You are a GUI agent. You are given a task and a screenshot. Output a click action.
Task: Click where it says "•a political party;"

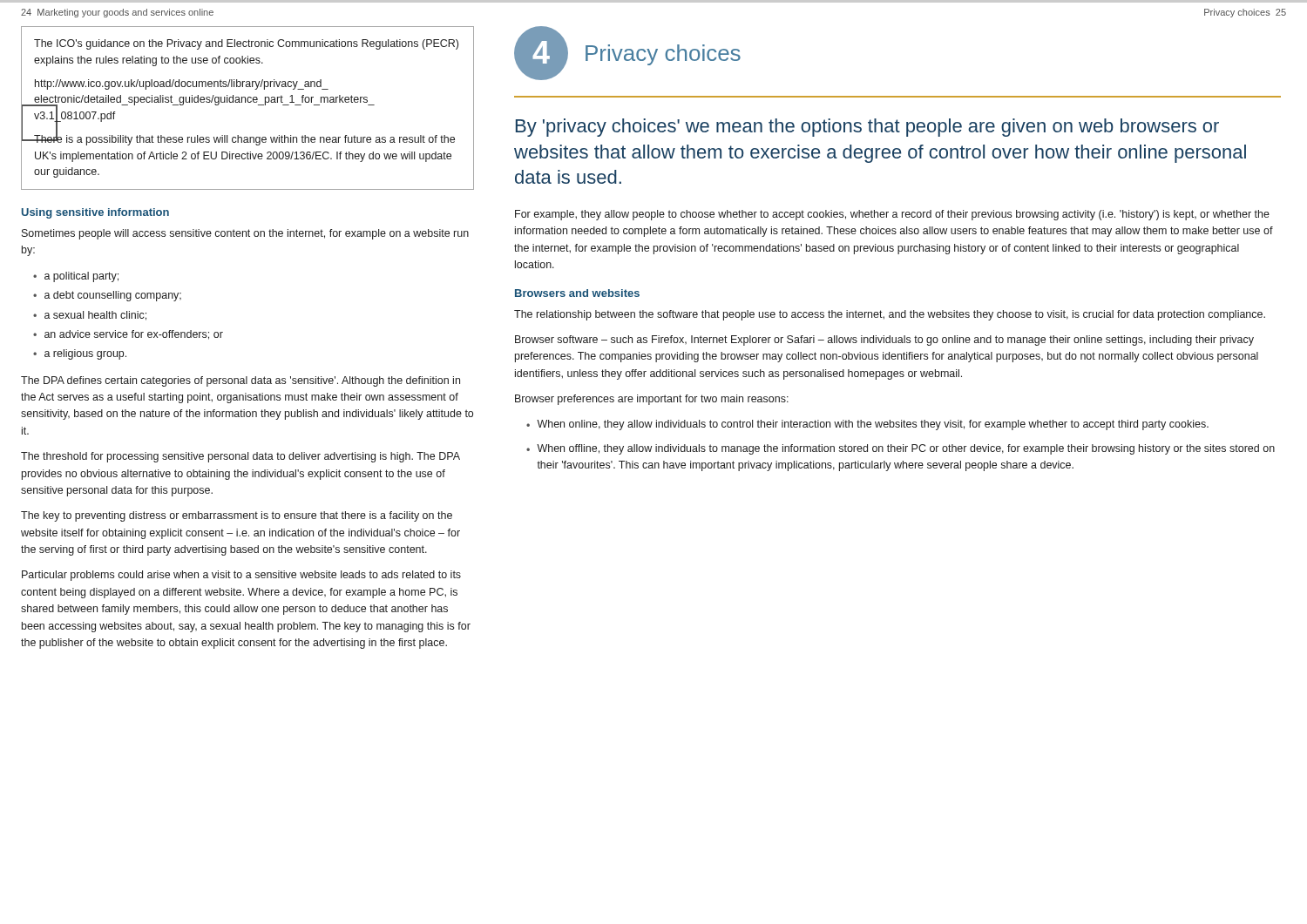coord(76,277)
